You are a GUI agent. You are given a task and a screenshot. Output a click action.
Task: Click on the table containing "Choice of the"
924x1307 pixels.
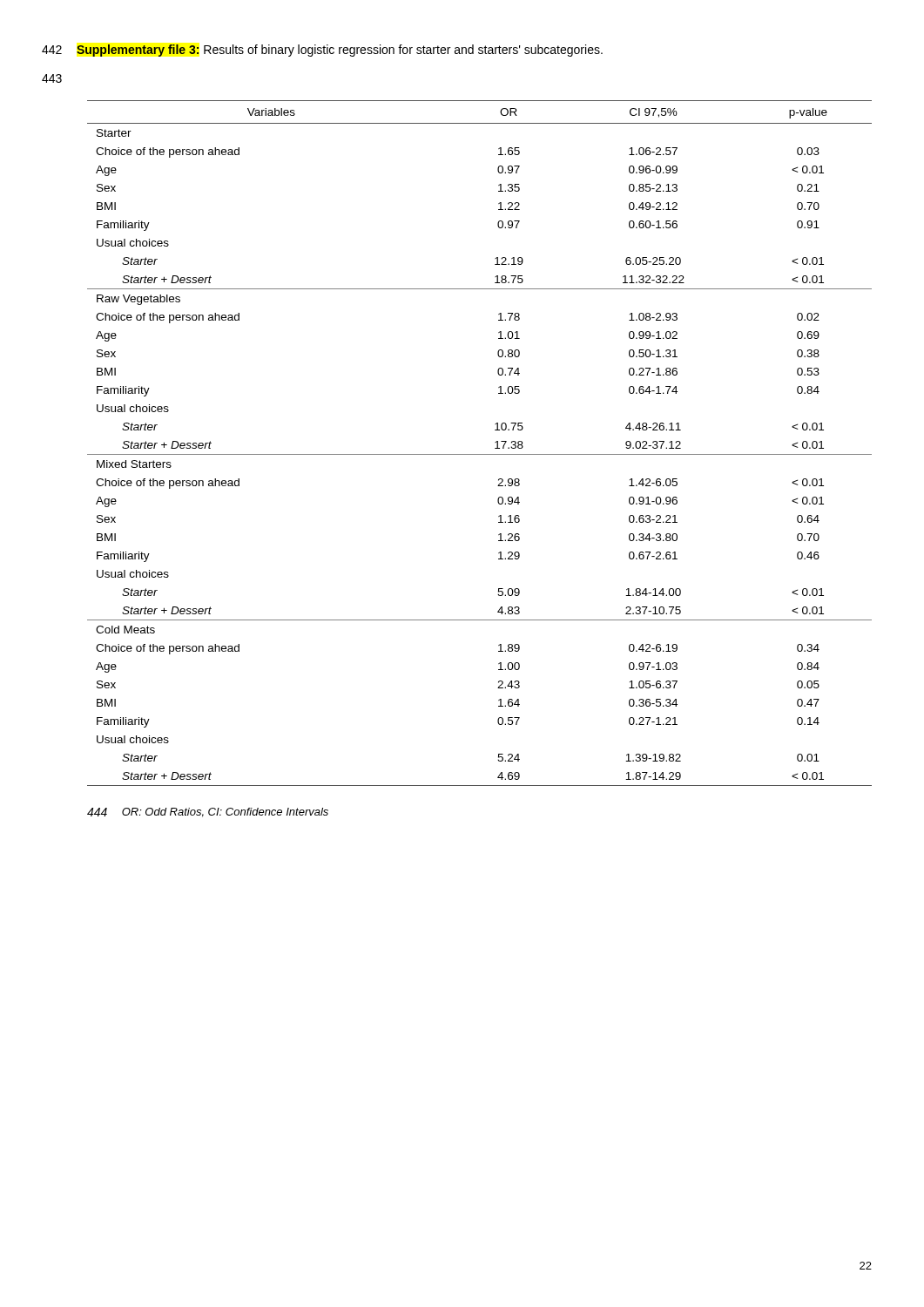[x=479, y=443]
